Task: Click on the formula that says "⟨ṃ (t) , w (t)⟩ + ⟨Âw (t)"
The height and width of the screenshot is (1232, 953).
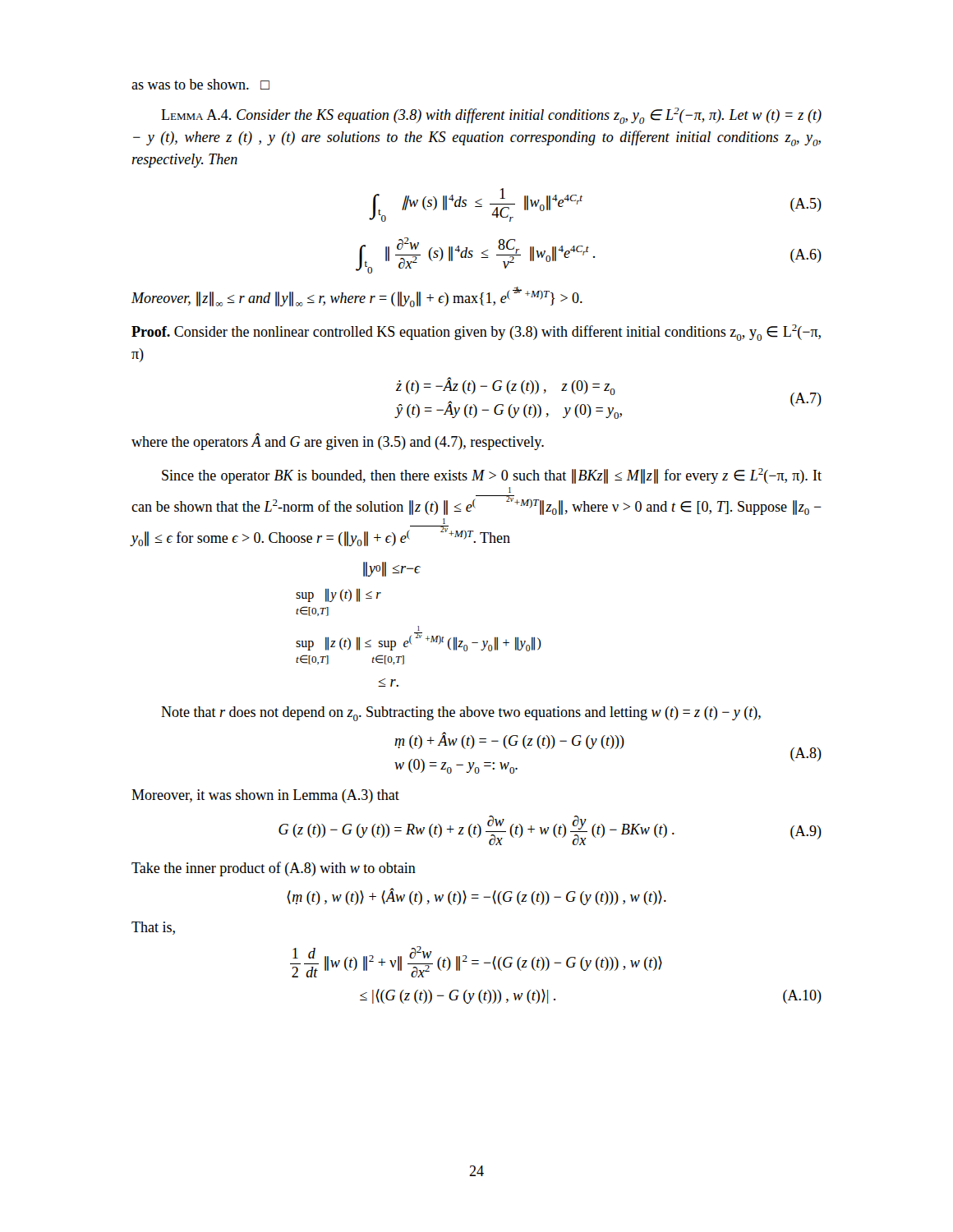Action: point(476,898)
